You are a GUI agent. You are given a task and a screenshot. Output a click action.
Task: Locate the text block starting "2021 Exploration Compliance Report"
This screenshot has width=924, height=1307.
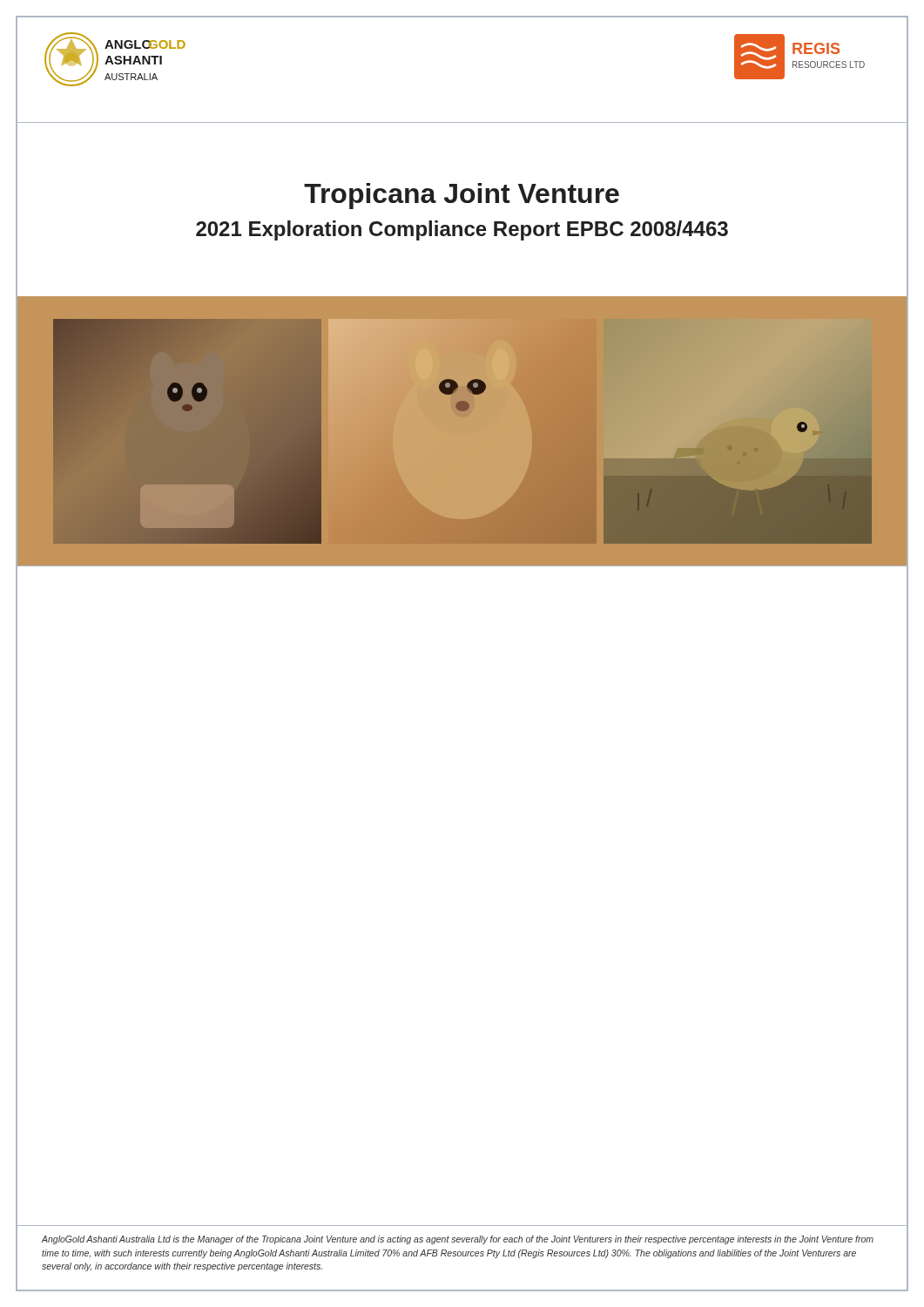(x=462, y=228)
